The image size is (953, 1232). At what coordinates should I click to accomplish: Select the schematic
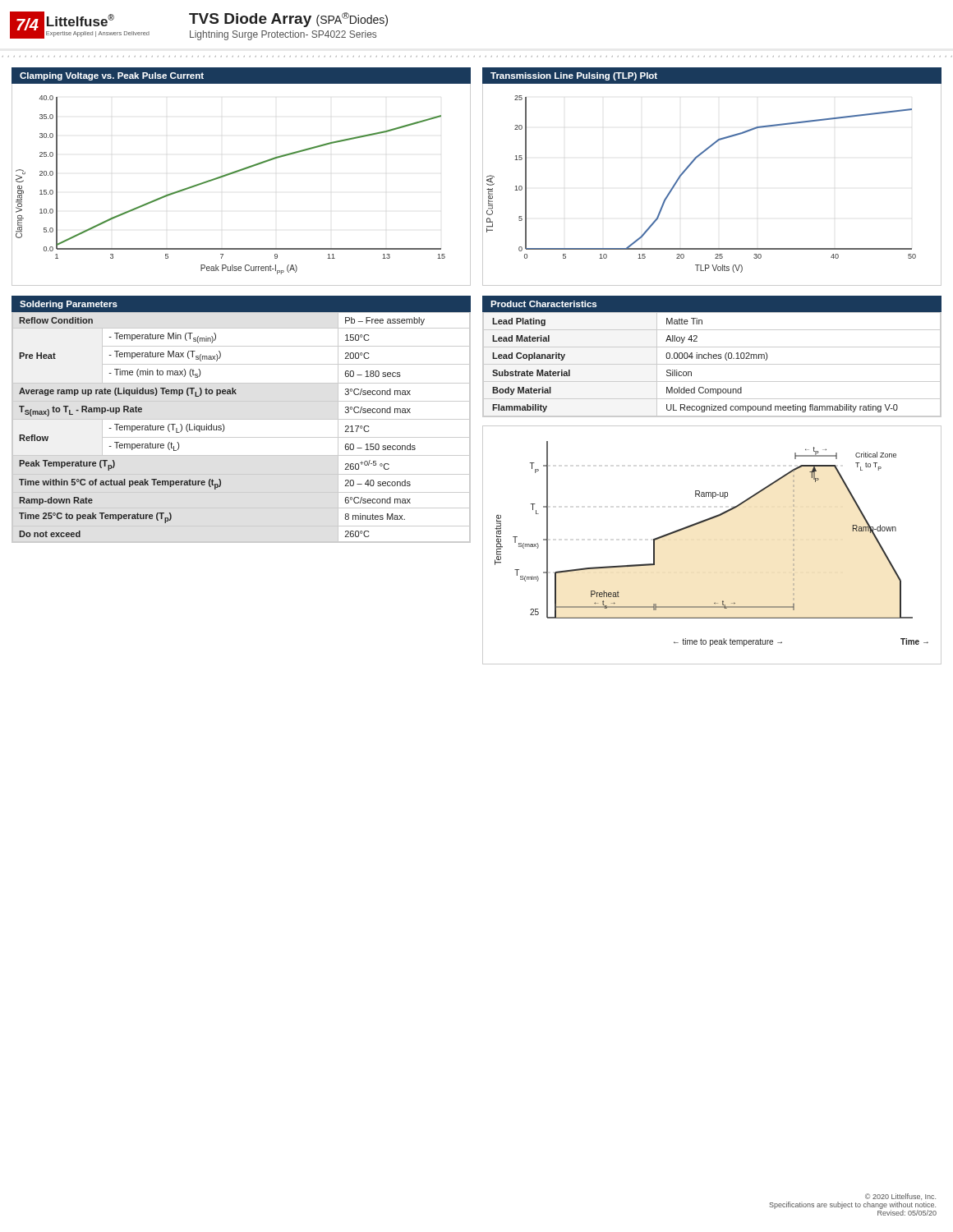tap(712, 545)
